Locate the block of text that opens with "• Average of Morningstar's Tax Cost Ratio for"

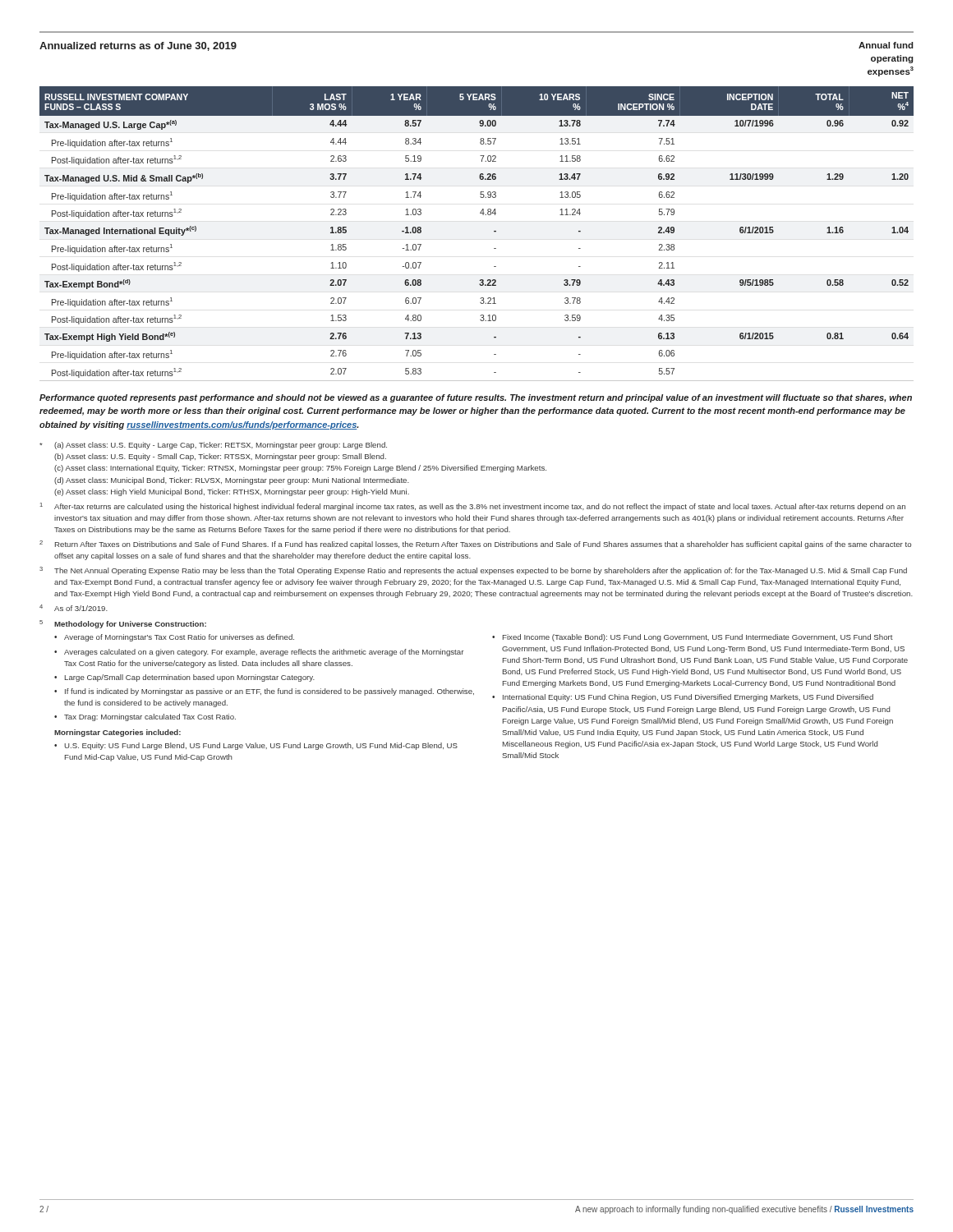pos(265,638)
